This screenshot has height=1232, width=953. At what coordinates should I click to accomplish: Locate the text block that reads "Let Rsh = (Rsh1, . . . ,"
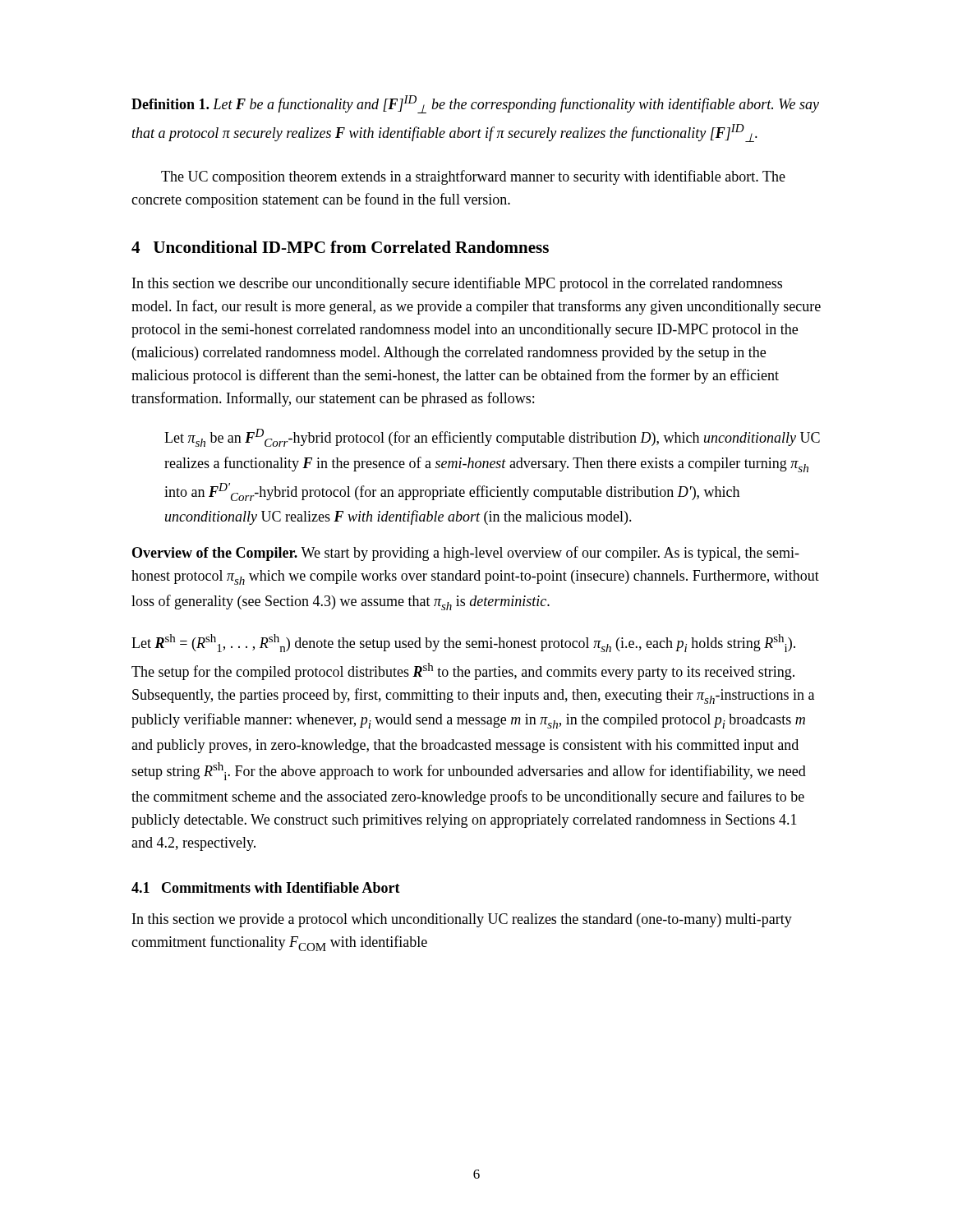click(473, 741)
